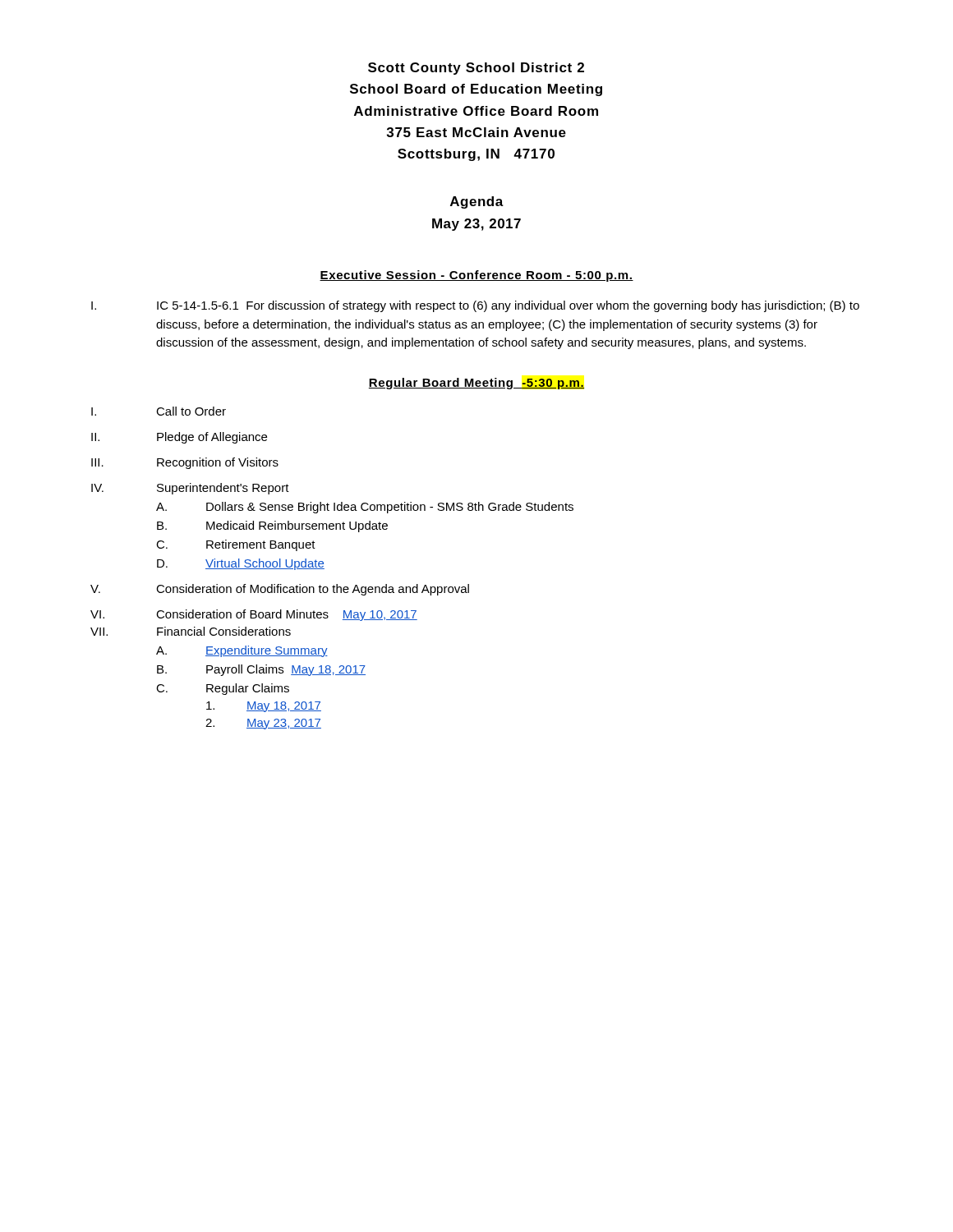Image resolution: width=953 pixels, height=1232 pixels.
Task: Click where it says "Regular Board Meeting -5:30 p.m."
Action: coord(476,382)
